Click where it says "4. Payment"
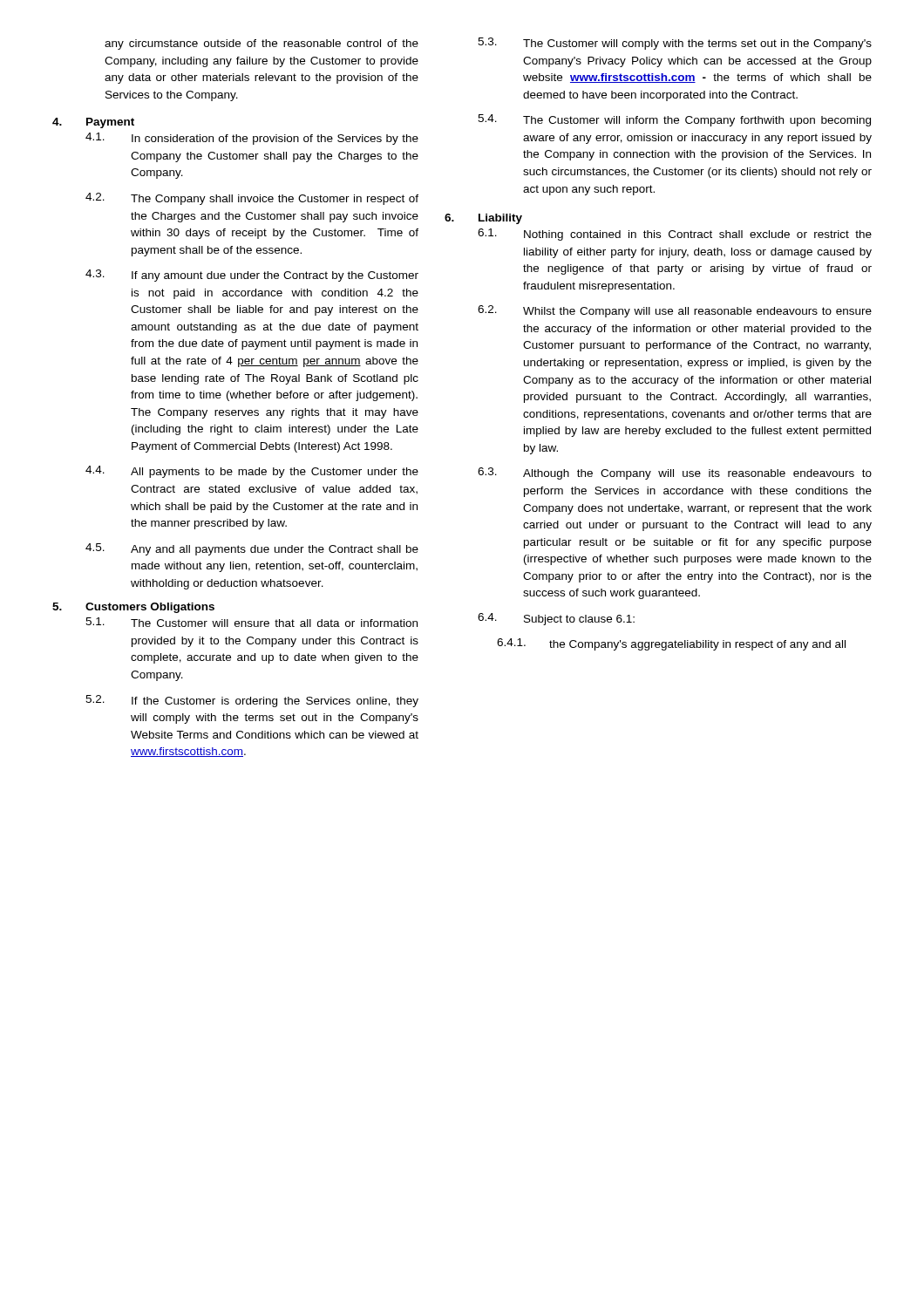This screenshot has height=1308, width=924. click(93, 123)
